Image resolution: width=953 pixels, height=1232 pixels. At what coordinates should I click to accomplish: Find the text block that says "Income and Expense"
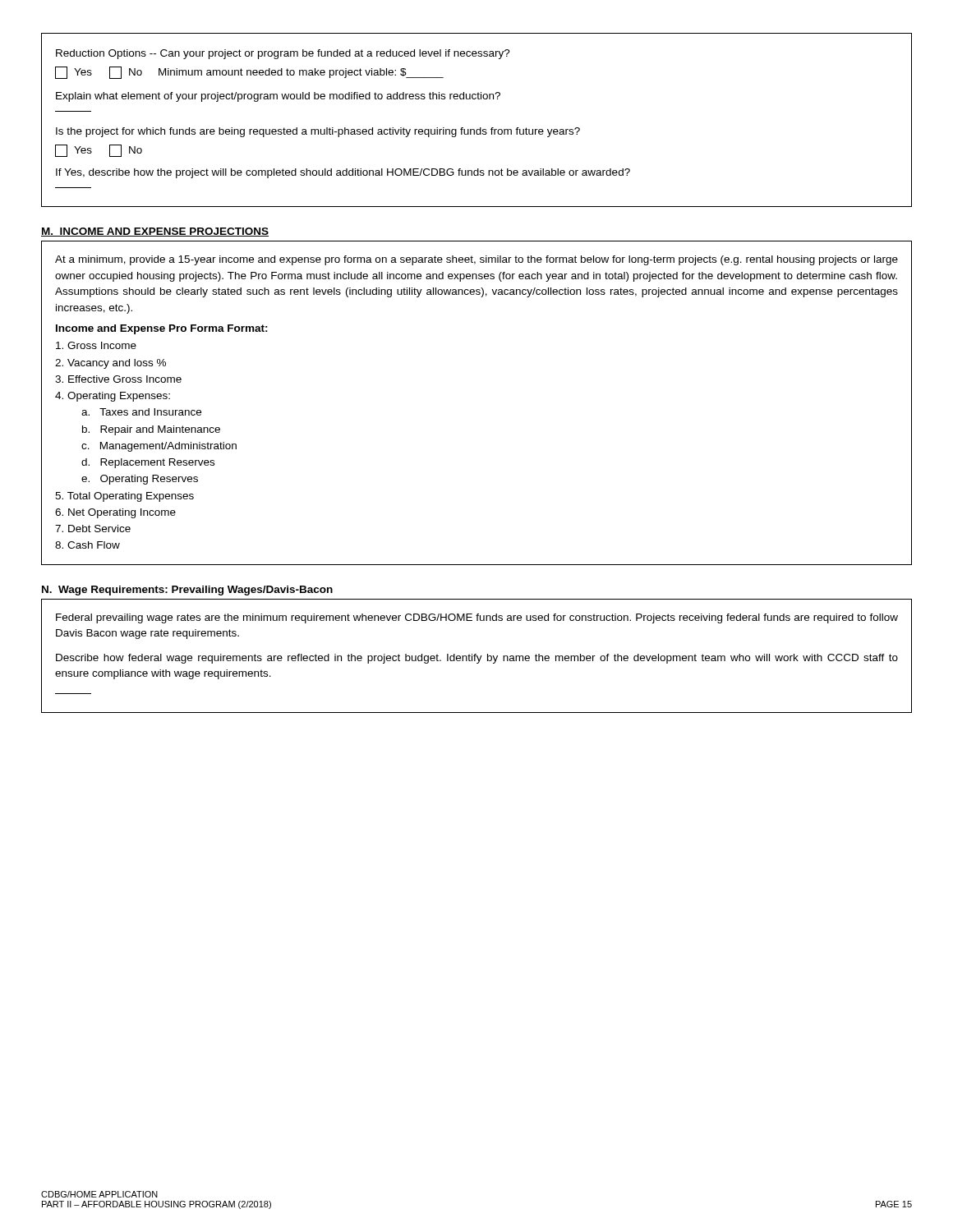162,328
